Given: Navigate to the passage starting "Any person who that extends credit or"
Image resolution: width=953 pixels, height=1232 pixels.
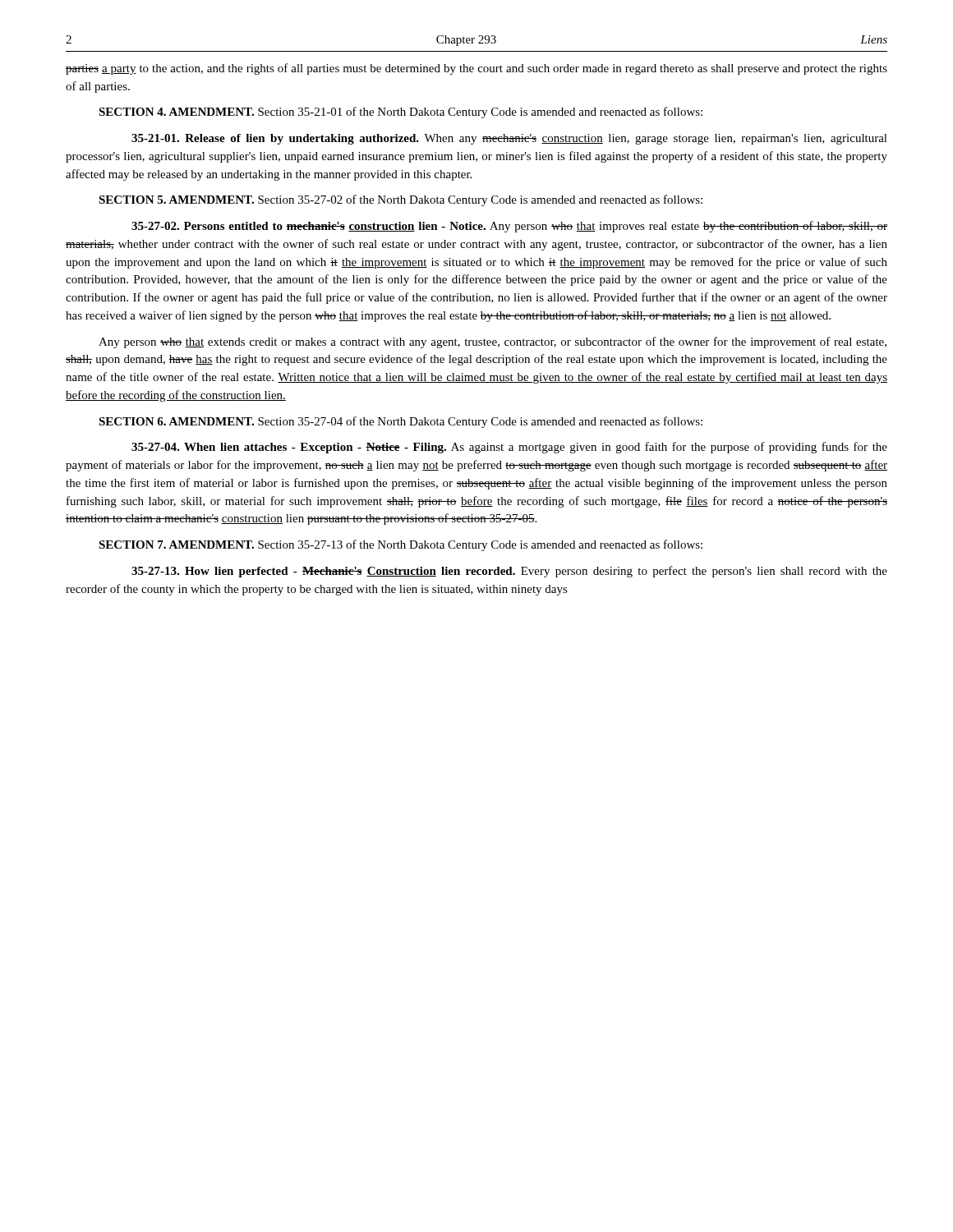Looking at the screenshot, I should tap(476, 368).
